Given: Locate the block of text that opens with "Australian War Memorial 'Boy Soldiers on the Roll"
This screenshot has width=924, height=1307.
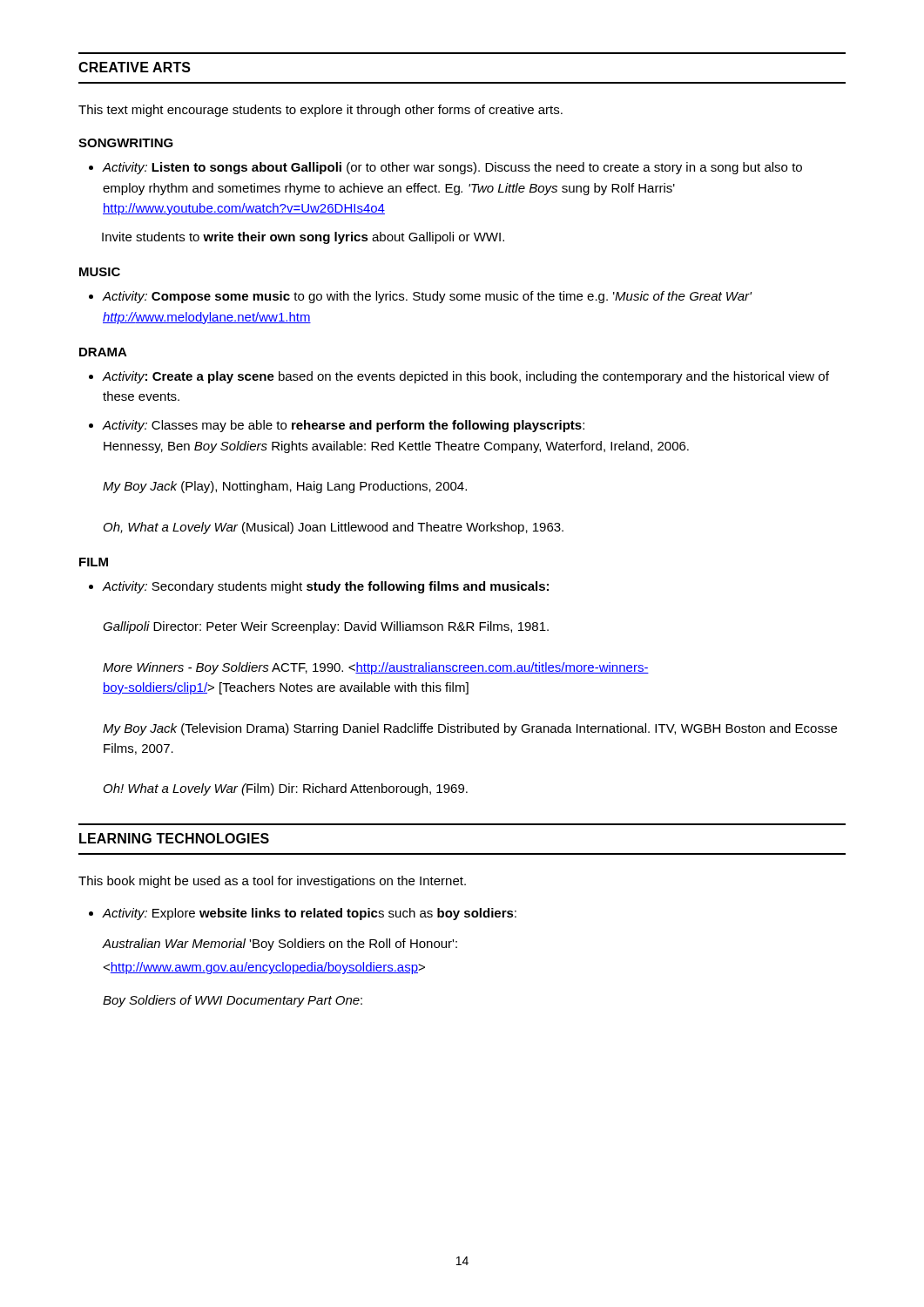Looking at the screenshot, I should coord(280,943).
